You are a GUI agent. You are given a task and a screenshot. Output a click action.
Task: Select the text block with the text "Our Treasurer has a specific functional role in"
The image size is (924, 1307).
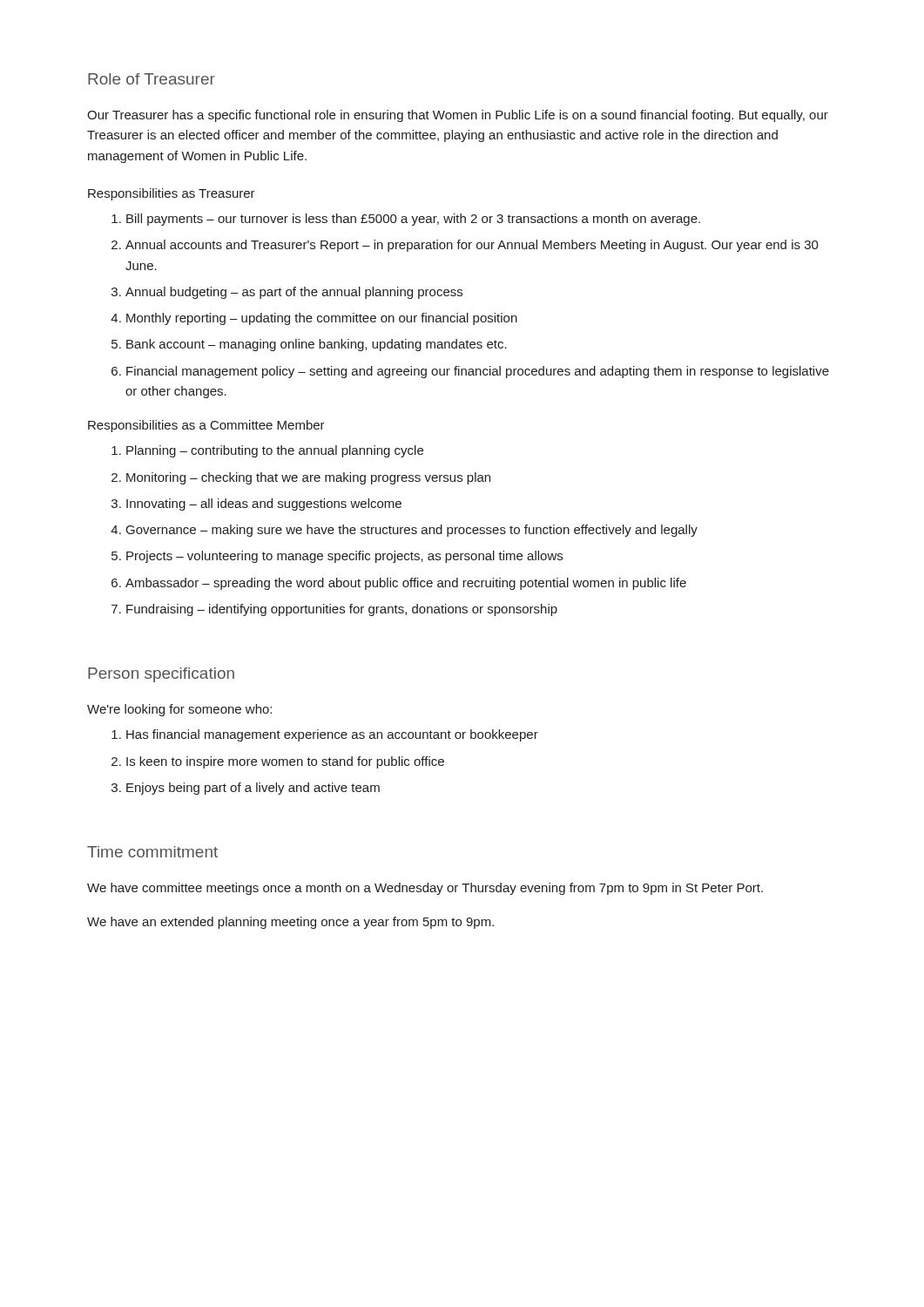point(458,135)
